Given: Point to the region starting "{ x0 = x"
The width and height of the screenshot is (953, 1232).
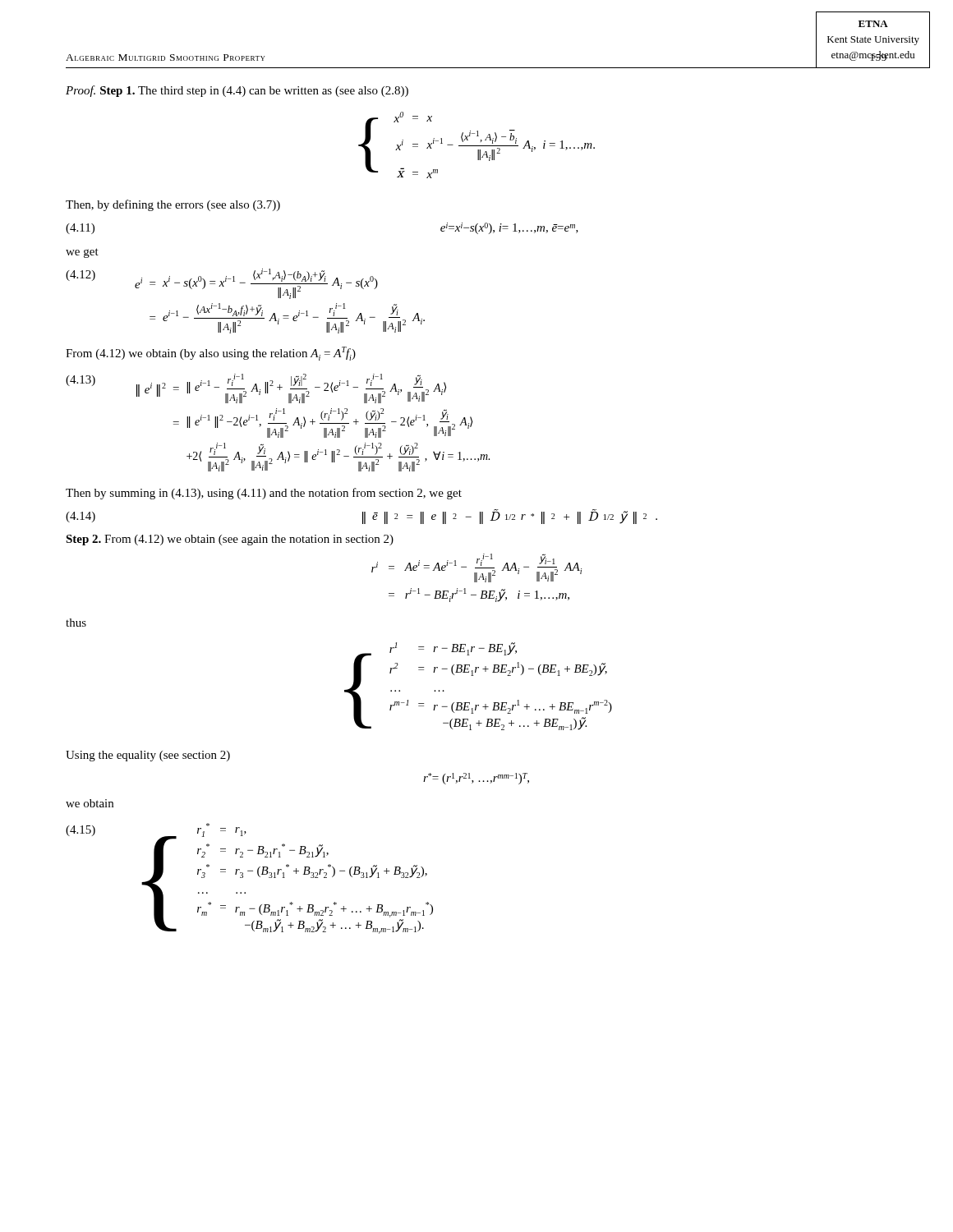Looking at the screenshot, I should (x=476, y=146).
